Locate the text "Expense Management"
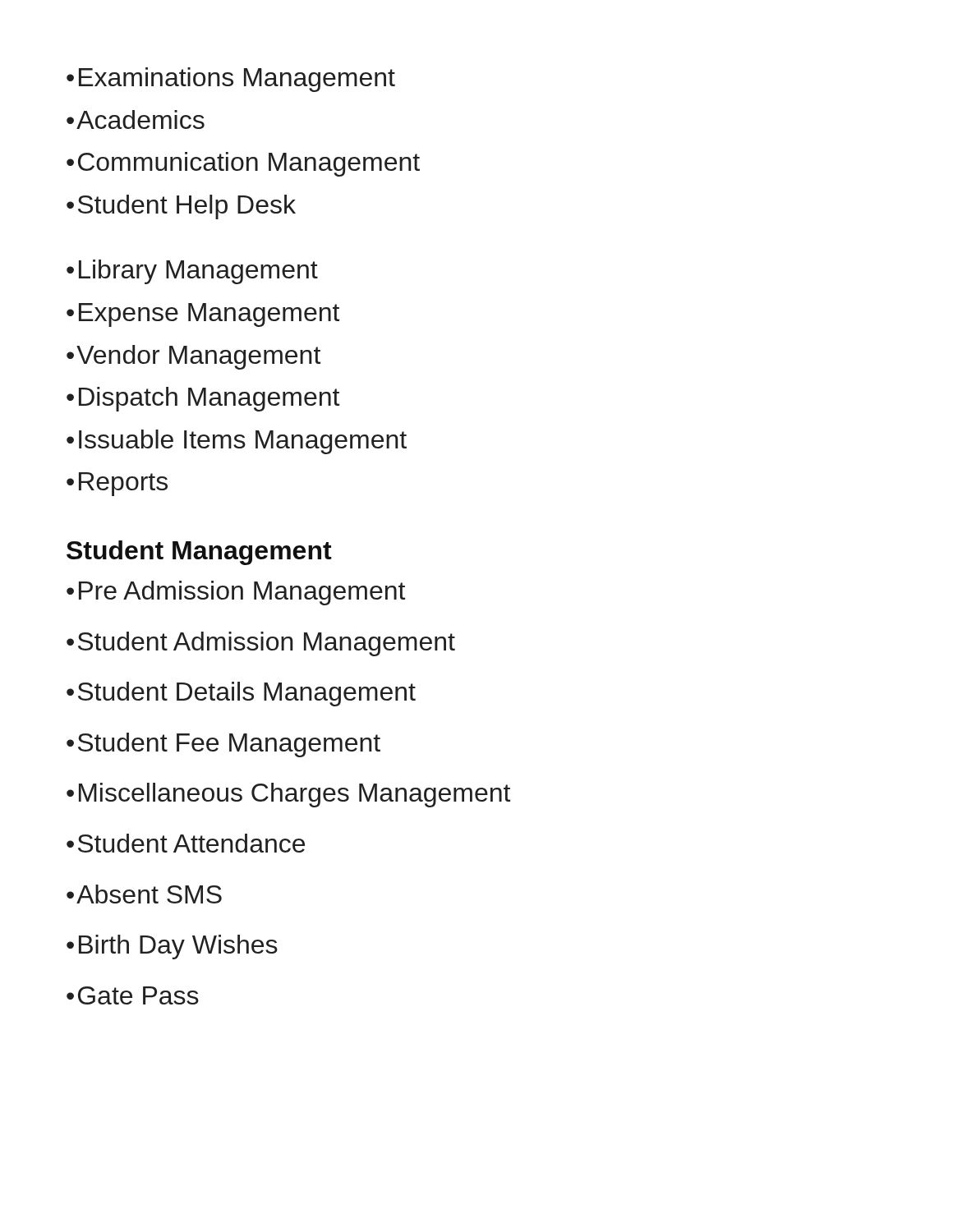953x1232 pixels. [x=203, y=312]
